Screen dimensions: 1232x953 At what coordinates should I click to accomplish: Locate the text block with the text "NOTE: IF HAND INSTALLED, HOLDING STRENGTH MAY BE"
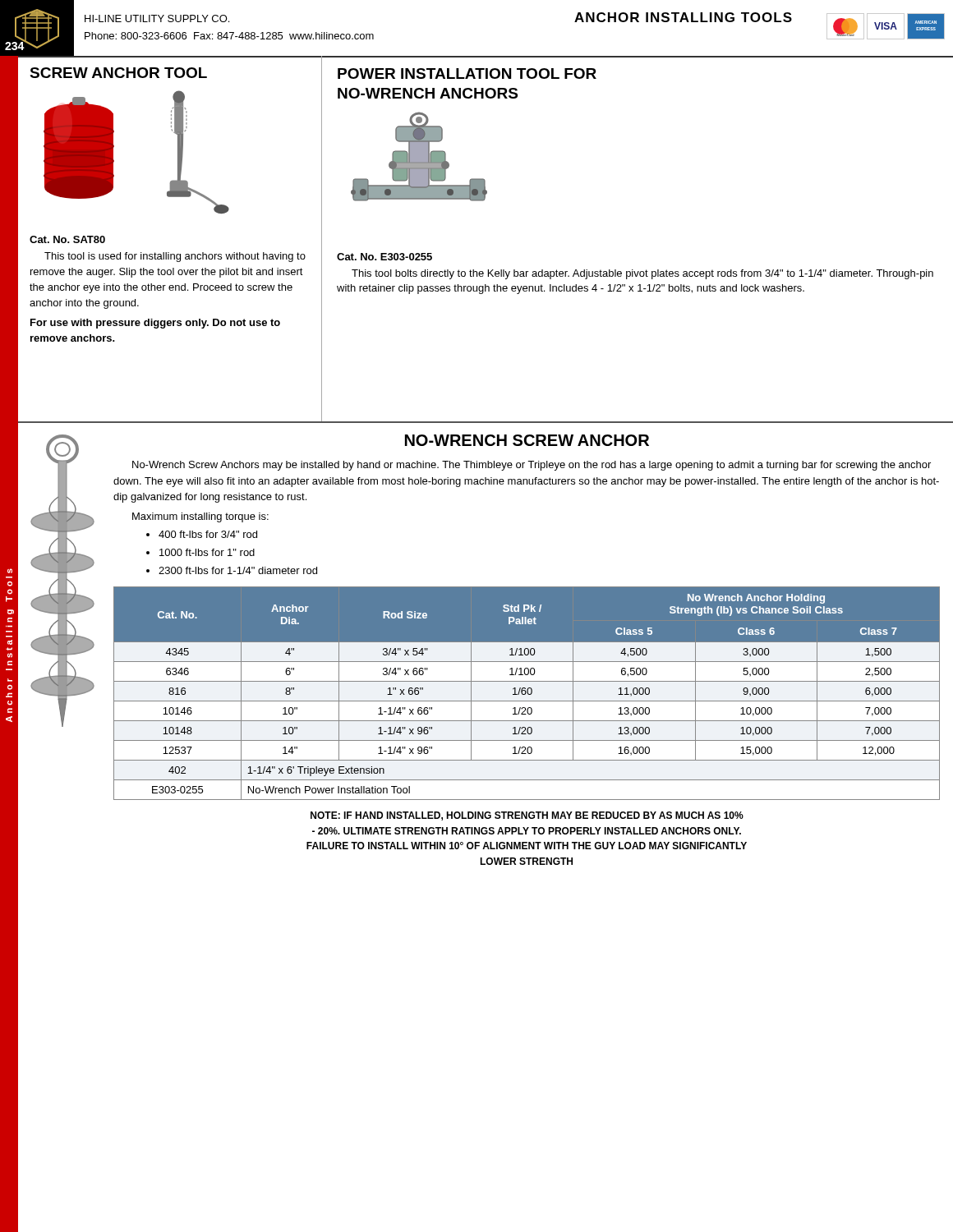[x=527, y=839]
